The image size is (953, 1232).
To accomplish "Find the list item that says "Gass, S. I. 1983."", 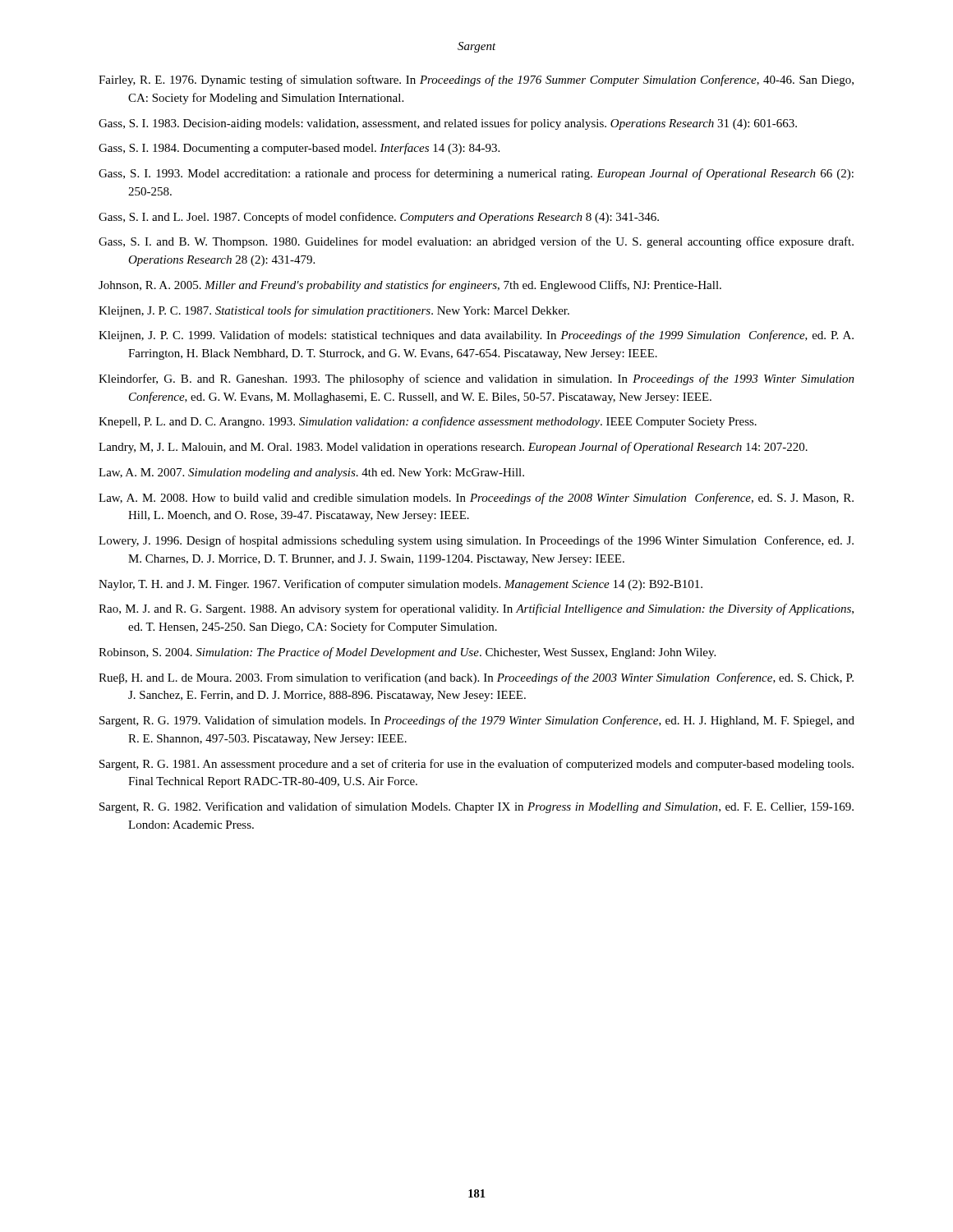I will coord(448,123).
